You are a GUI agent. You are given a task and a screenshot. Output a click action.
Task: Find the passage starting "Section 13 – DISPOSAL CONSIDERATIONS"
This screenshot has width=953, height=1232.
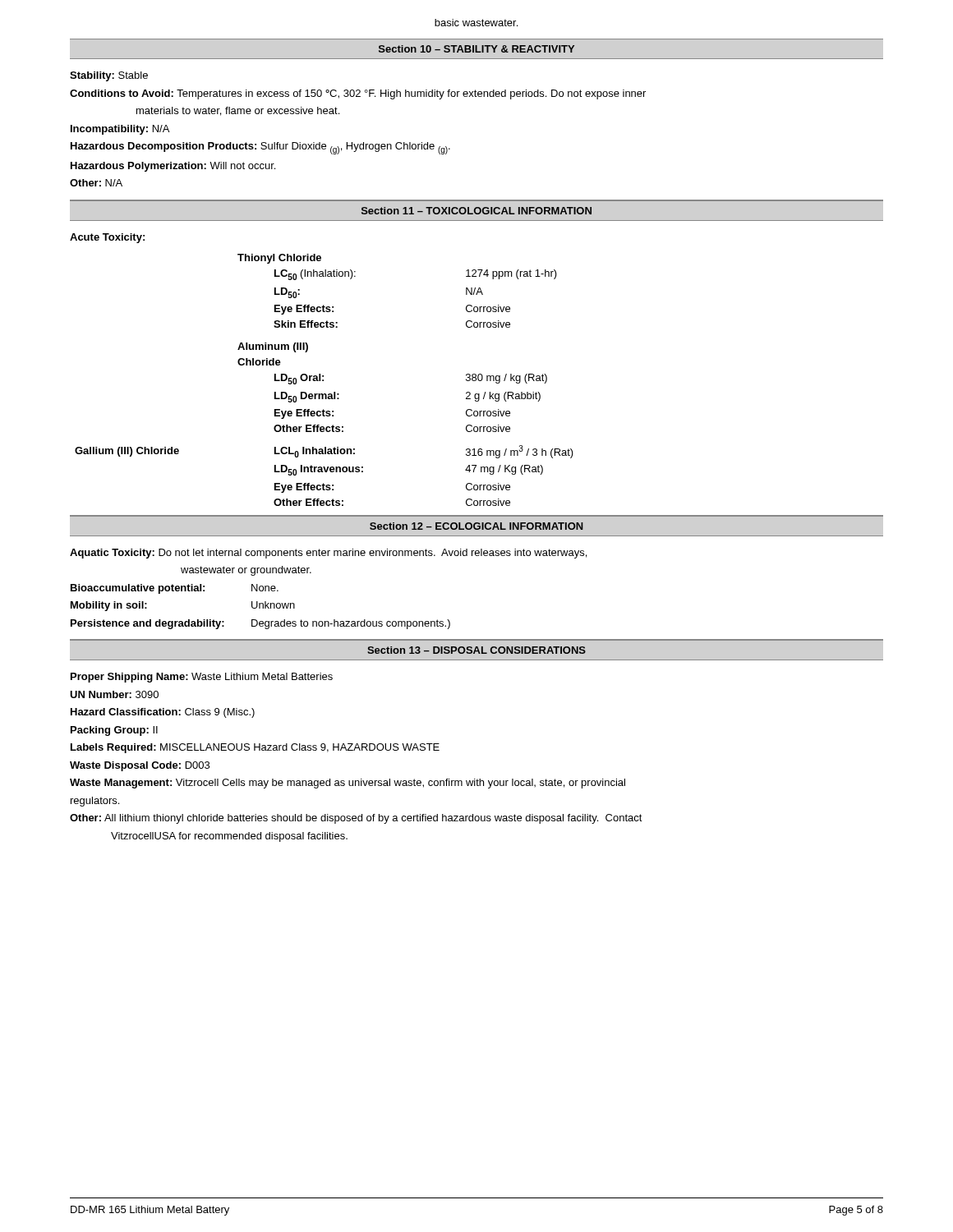[x=476, y=650]
